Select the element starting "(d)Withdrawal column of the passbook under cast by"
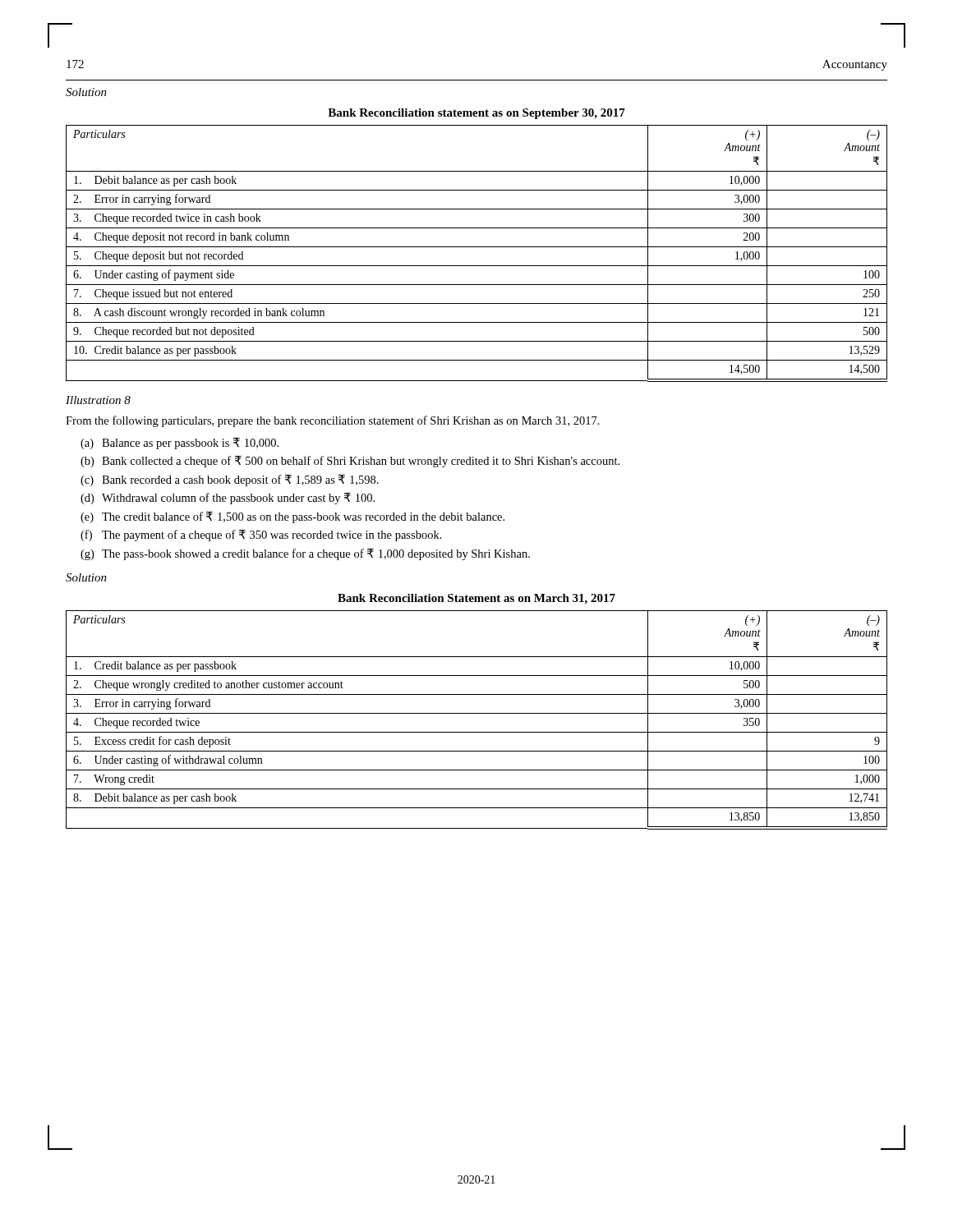This screenshot has width=953, height=1232. (228, 499)
